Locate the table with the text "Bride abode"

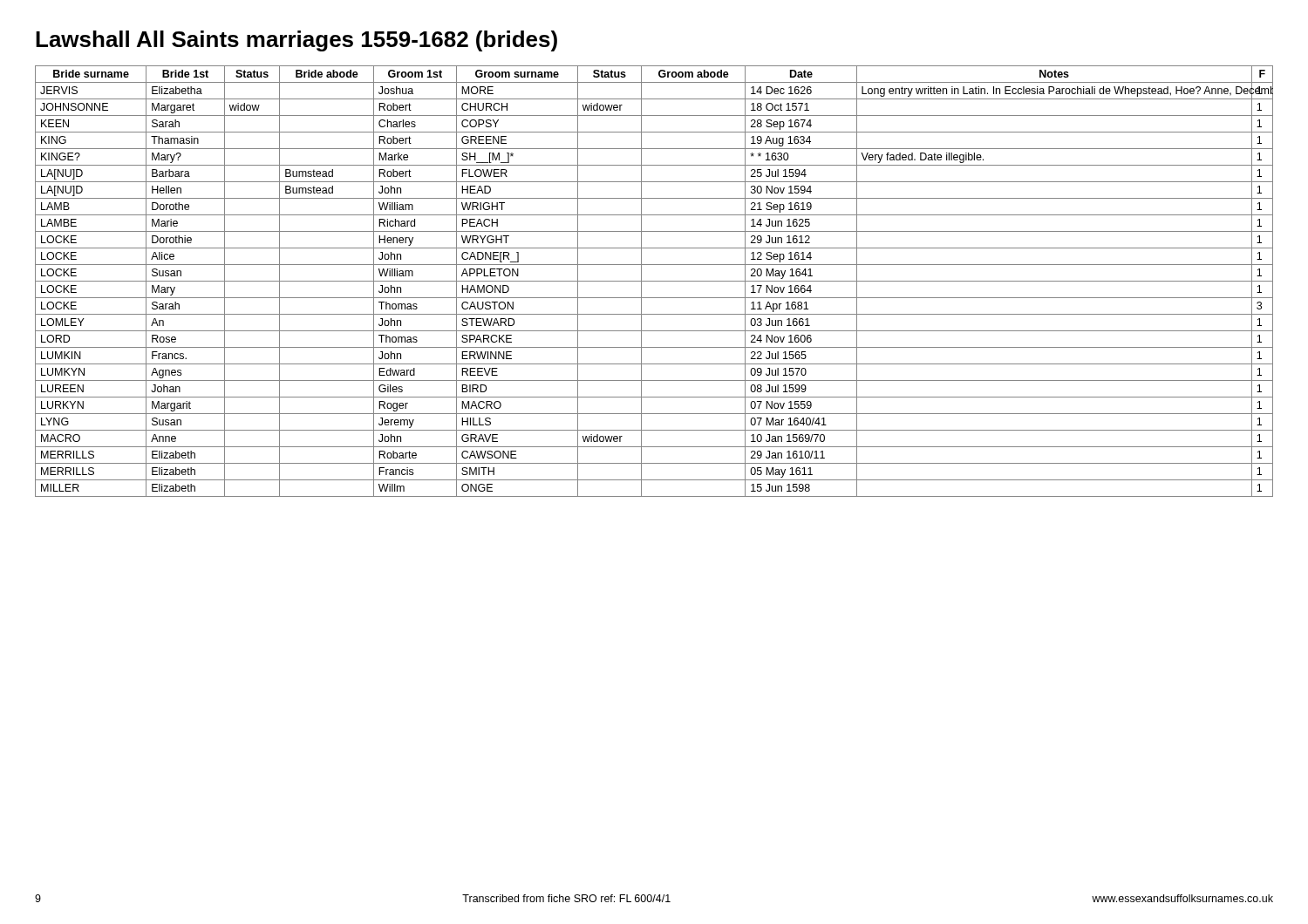point(654,281)
